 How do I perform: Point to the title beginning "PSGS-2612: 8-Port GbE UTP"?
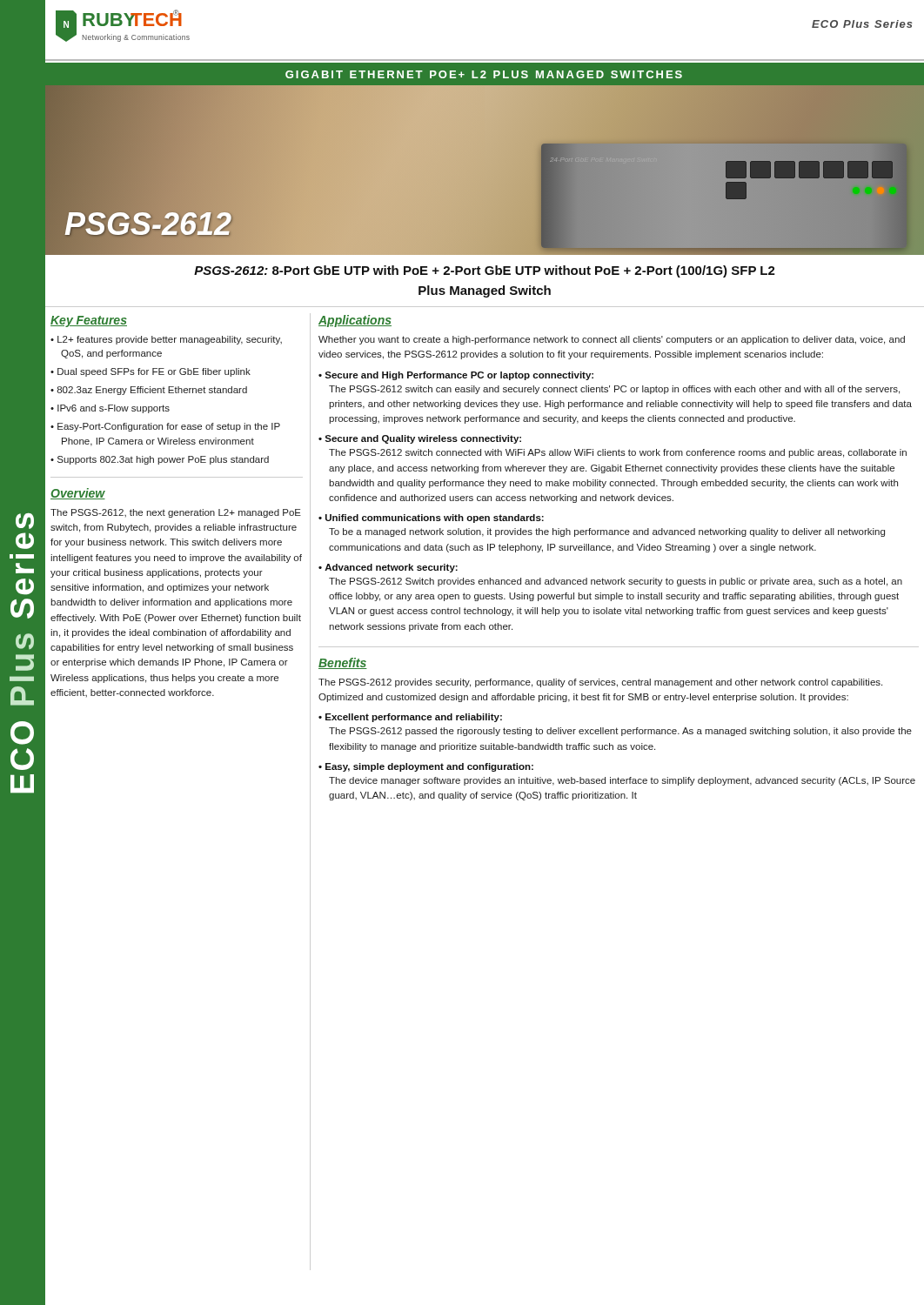[485, 280]
